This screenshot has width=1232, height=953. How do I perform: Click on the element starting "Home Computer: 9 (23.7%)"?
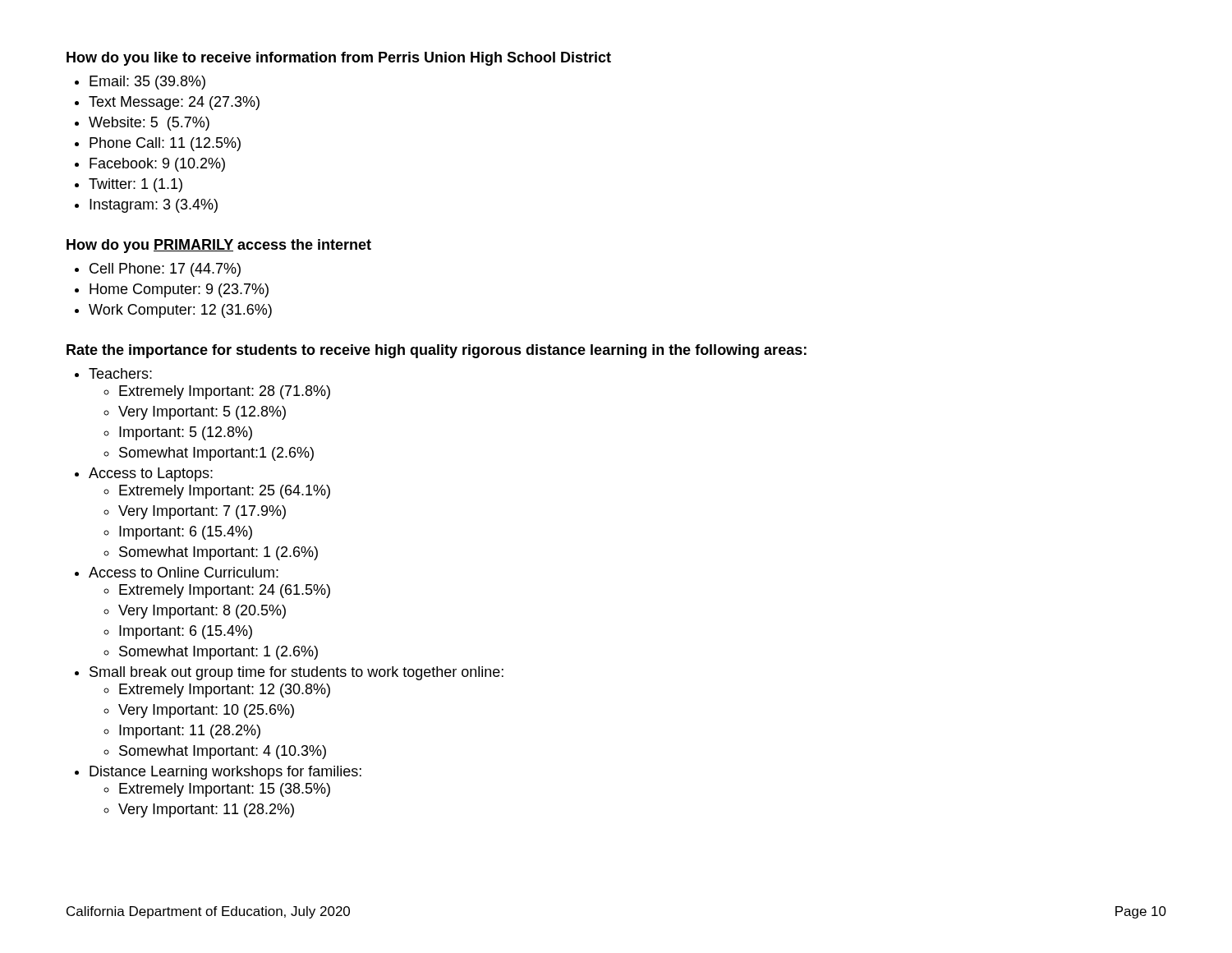pos(179,289)
